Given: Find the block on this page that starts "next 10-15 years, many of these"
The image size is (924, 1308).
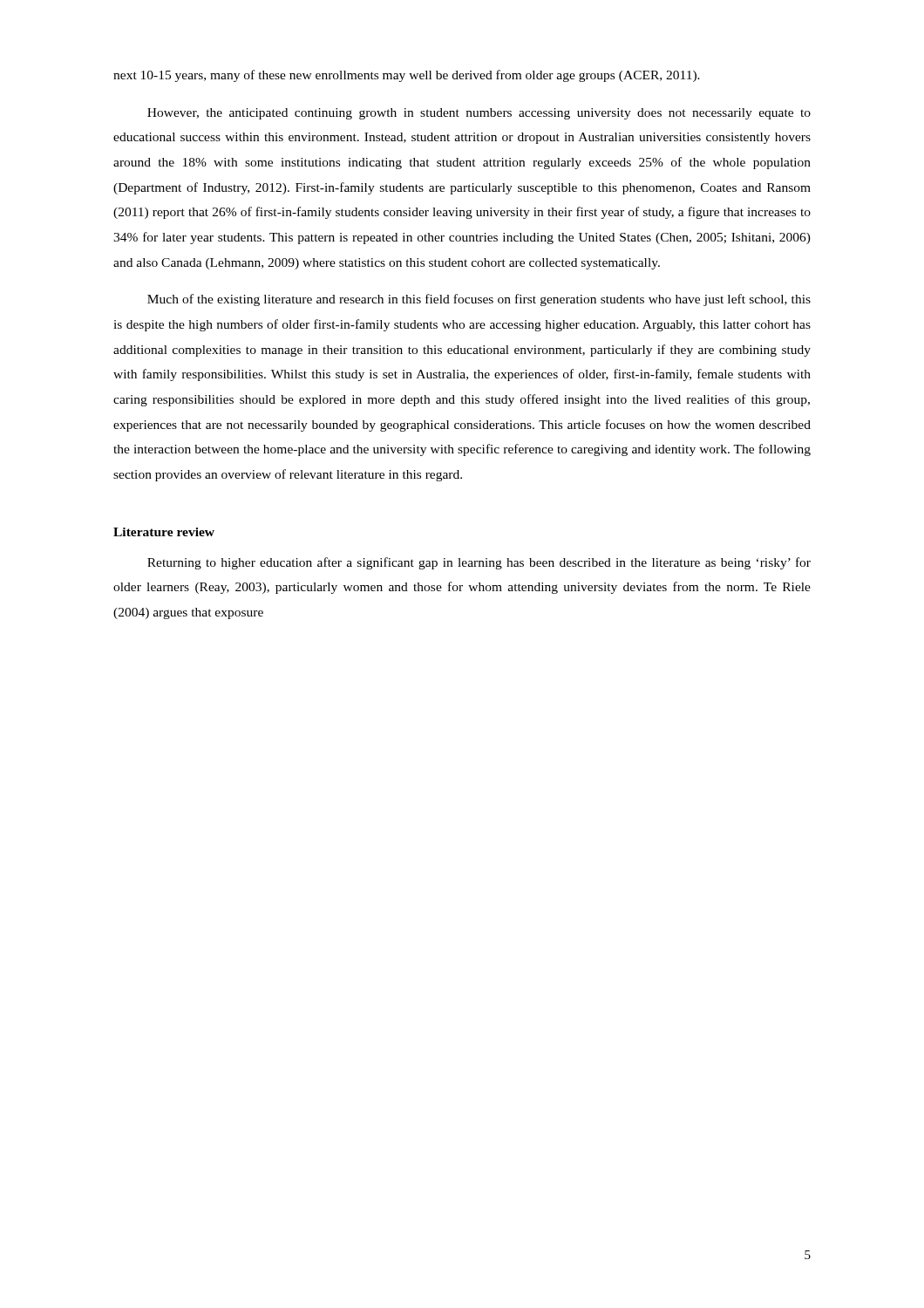Looking at the screenshot, I should (x=462, y=75).
